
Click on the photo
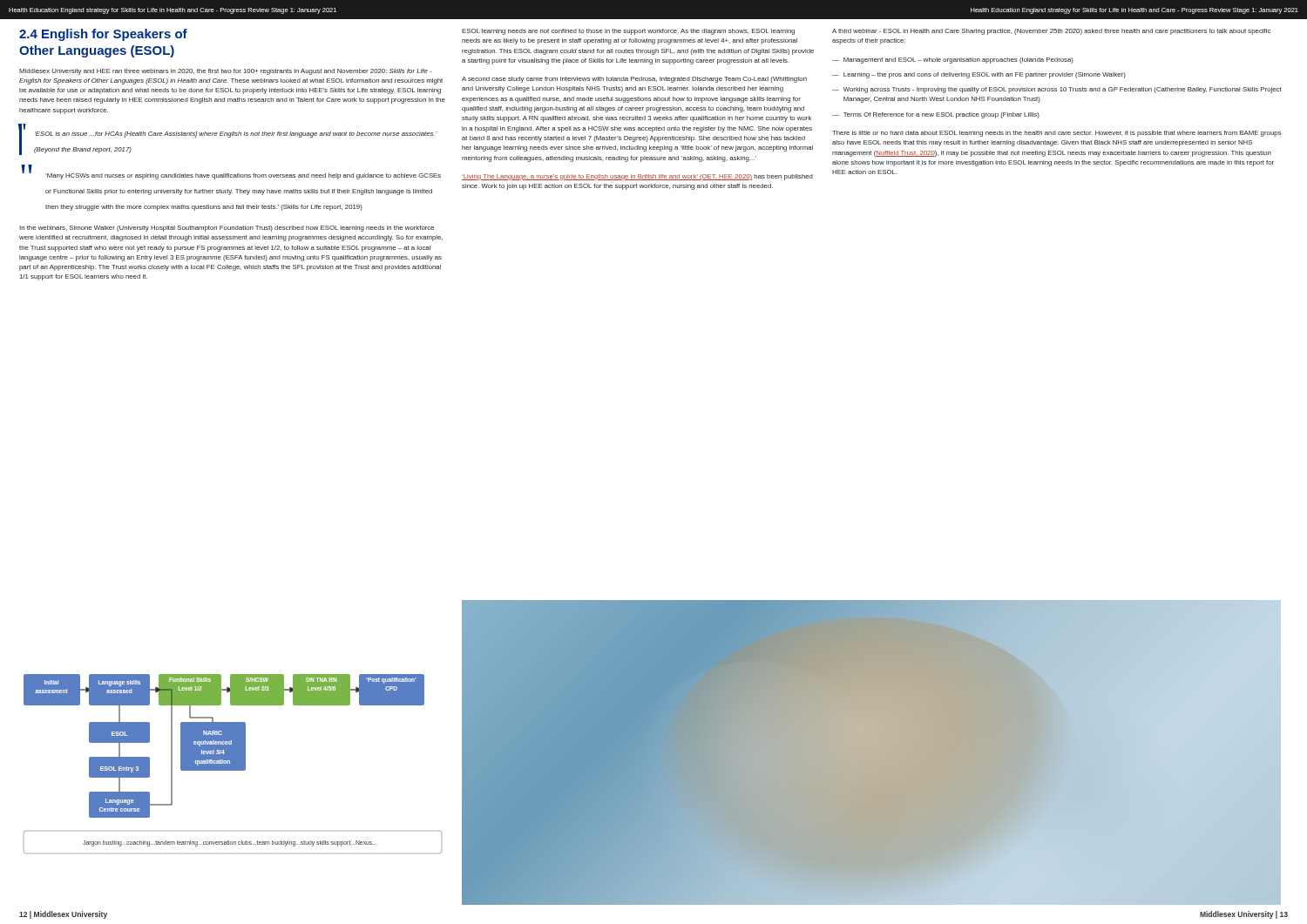871,752
